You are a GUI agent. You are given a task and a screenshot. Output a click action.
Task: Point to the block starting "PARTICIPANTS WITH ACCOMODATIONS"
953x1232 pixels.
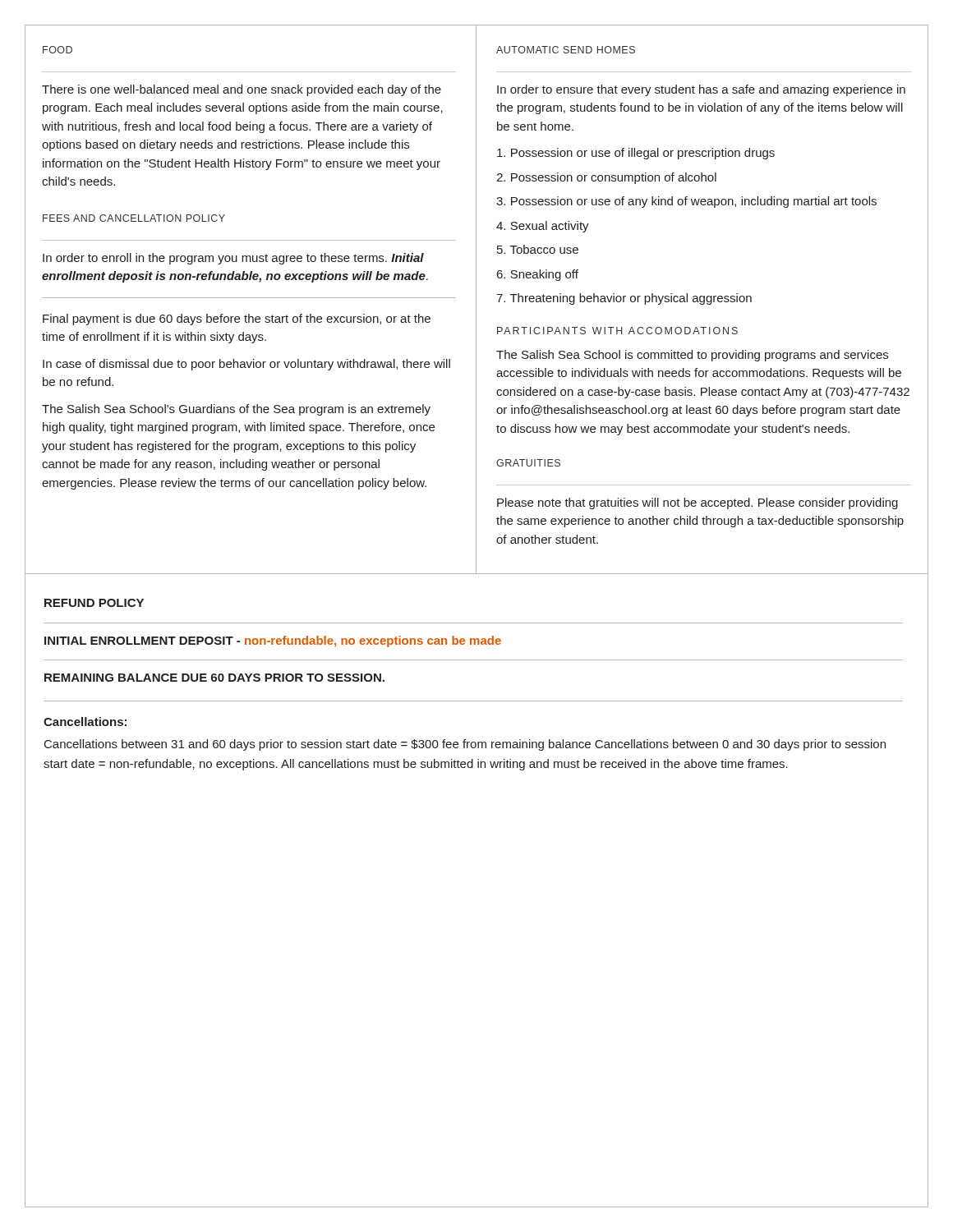(x=618, y=331)
